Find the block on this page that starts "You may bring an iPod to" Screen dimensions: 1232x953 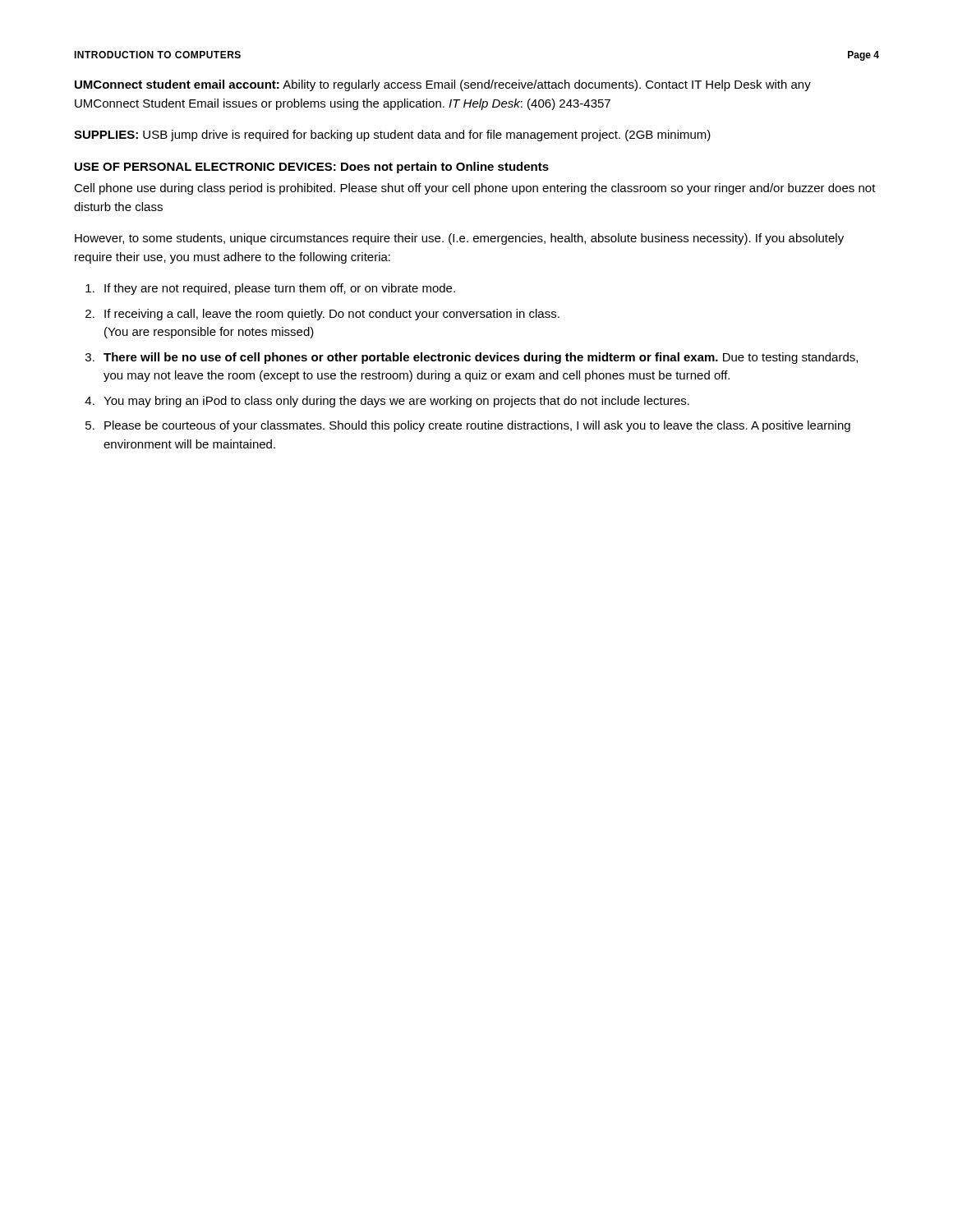point(397,400)
